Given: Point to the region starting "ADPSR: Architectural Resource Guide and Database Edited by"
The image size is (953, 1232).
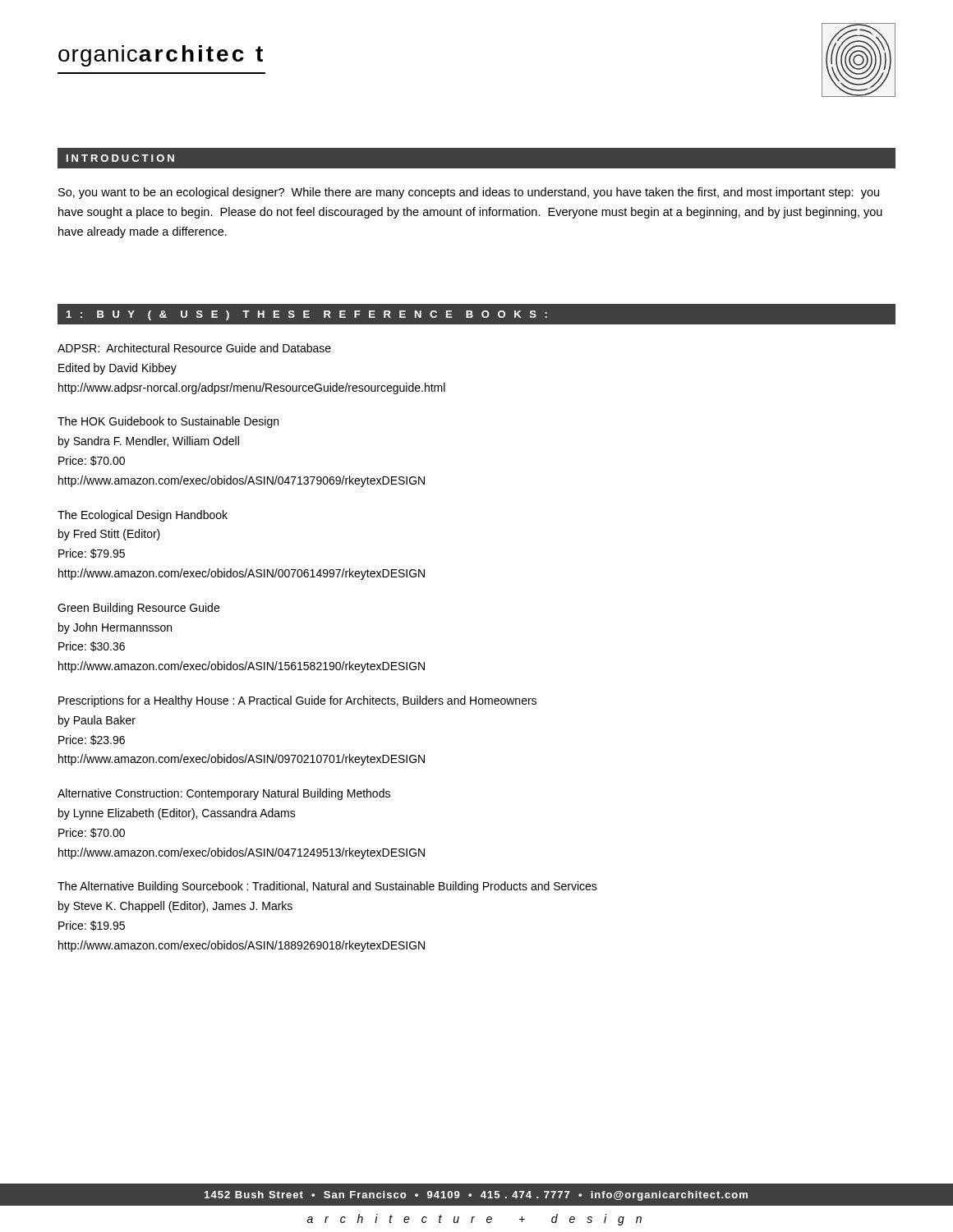Looking at the screenshot, I should pyautogui.click(x=194, y=348).
